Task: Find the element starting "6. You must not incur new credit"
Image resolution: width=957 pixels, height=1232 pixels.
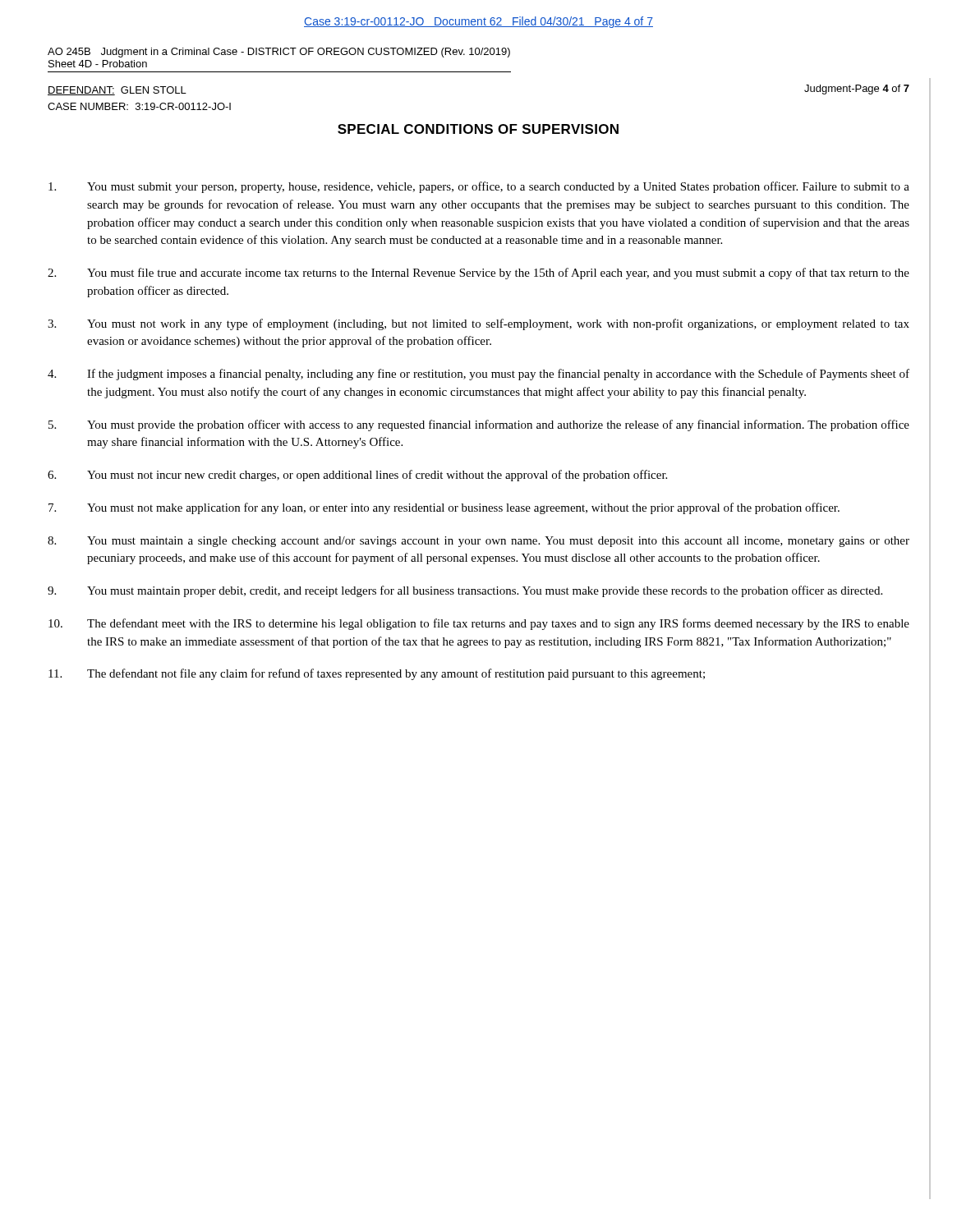Action: click(x=478, y=475)
